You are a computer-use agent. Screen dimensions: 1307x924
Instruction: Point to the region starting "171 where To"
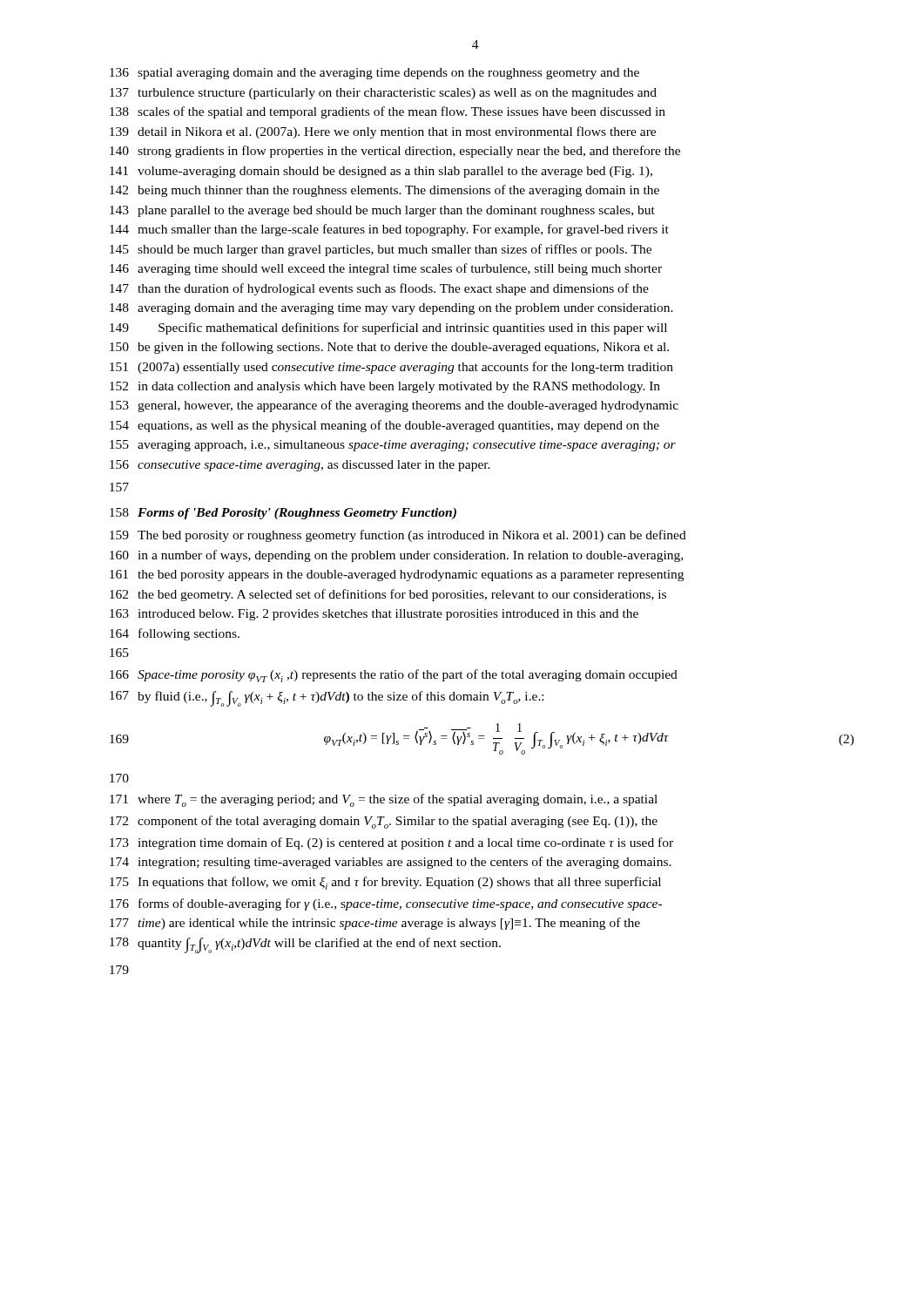coord(475,873)
